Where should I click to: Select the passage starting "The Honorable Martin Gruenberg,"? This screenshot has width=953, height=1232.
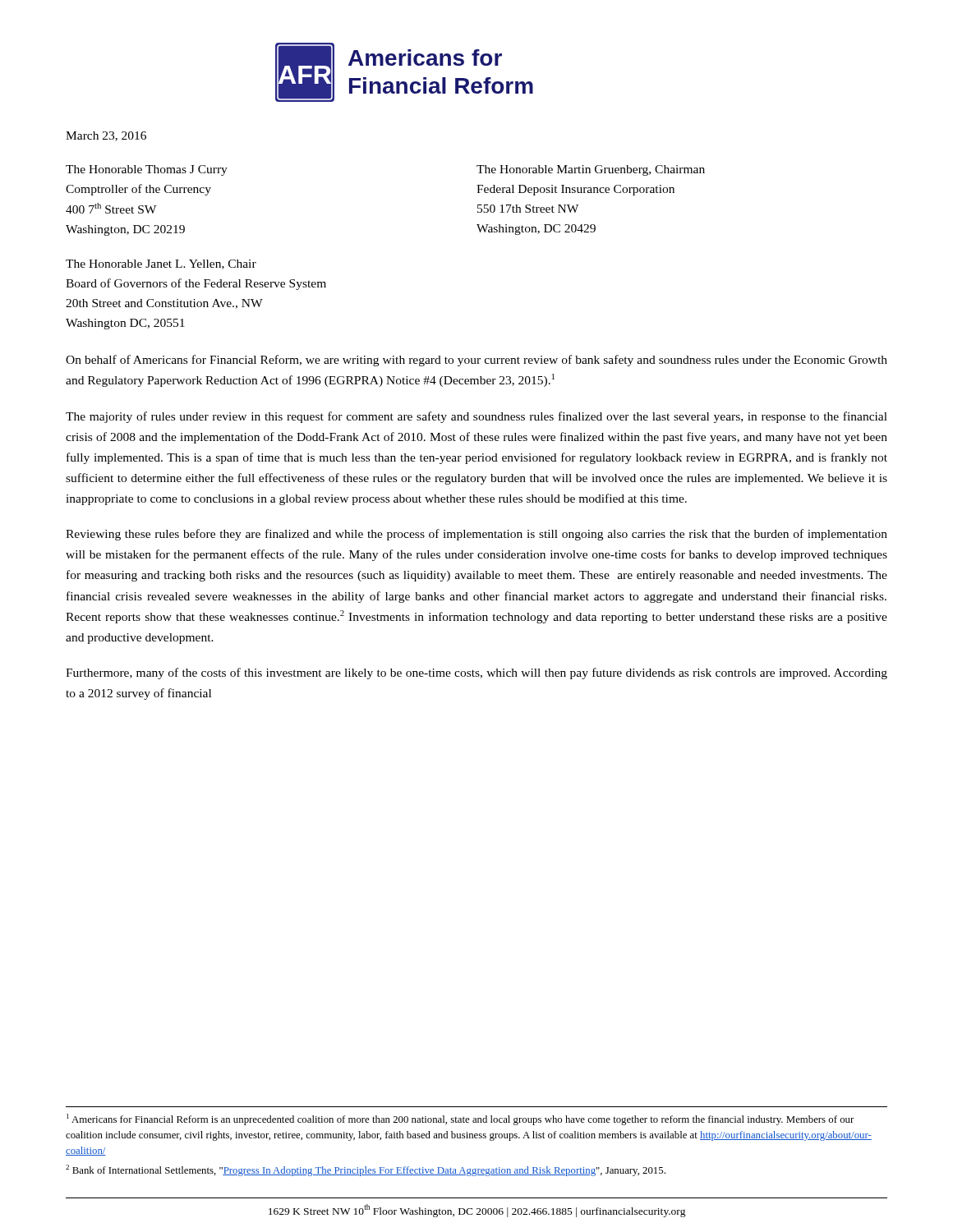coord(591,198)
